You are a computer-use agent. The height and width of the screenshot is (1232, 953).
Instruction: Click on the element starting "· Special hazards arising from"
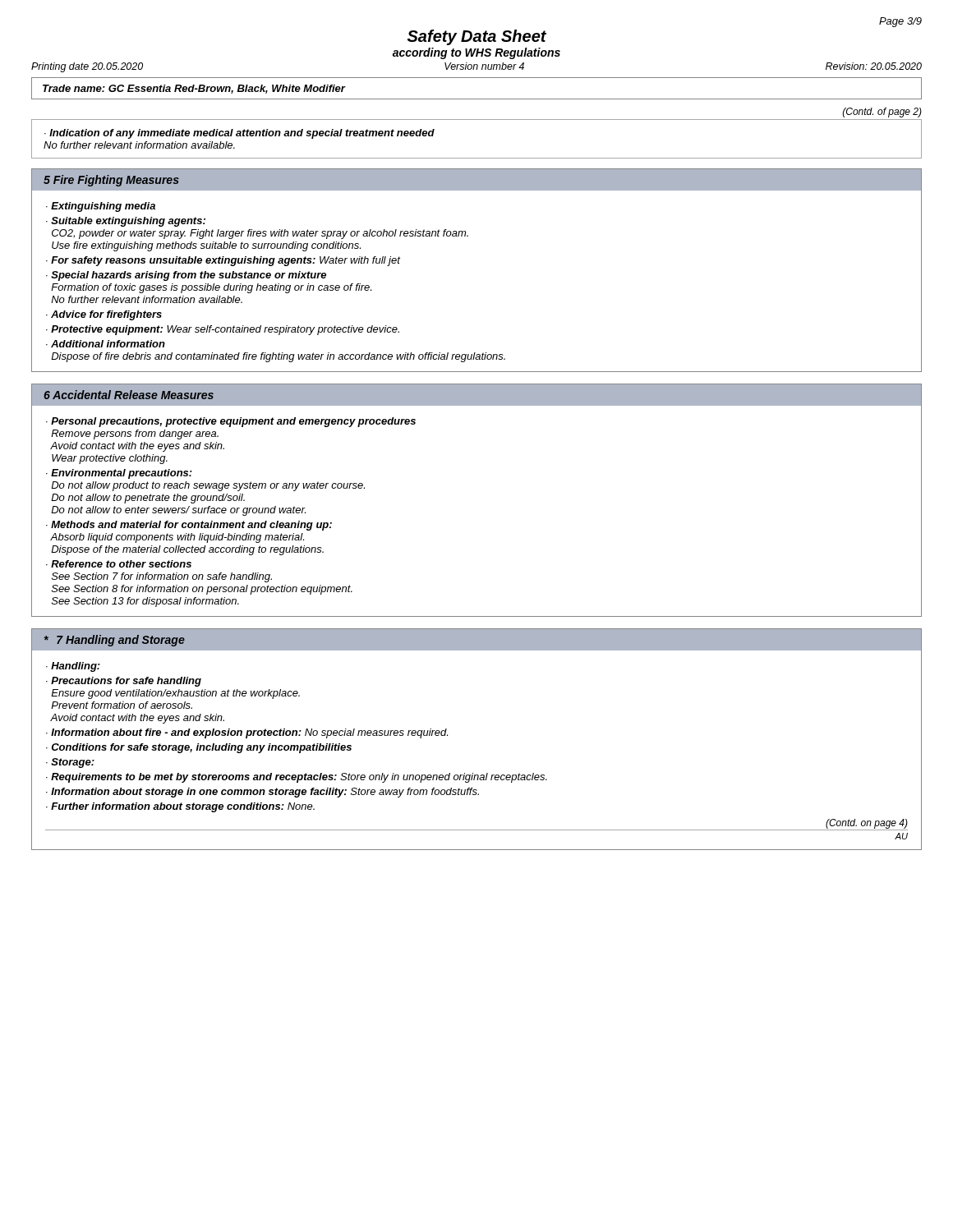point(209,287)
